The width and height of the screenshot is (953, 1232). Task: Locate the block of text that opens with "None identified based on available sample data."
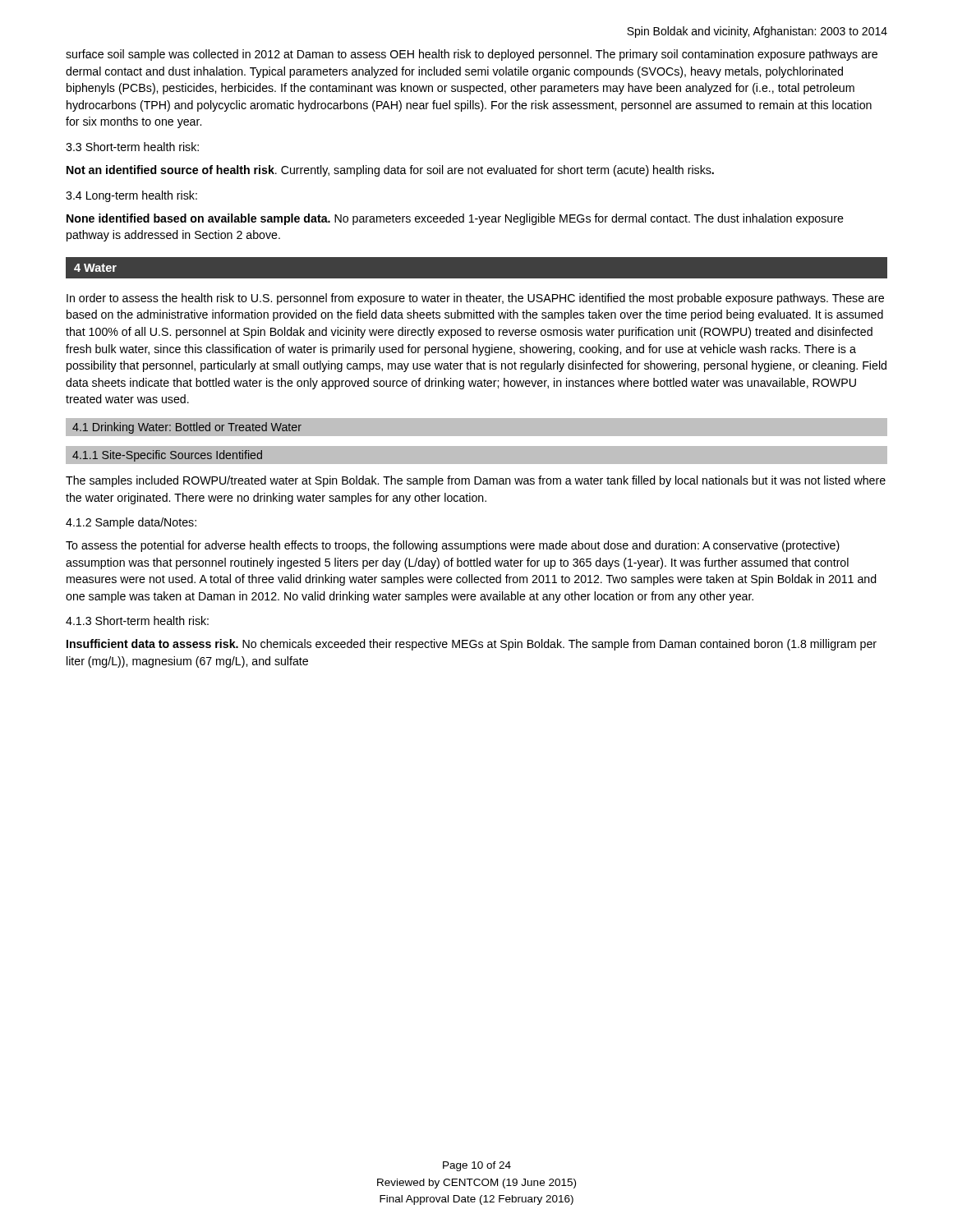click(x=455, y=227)
